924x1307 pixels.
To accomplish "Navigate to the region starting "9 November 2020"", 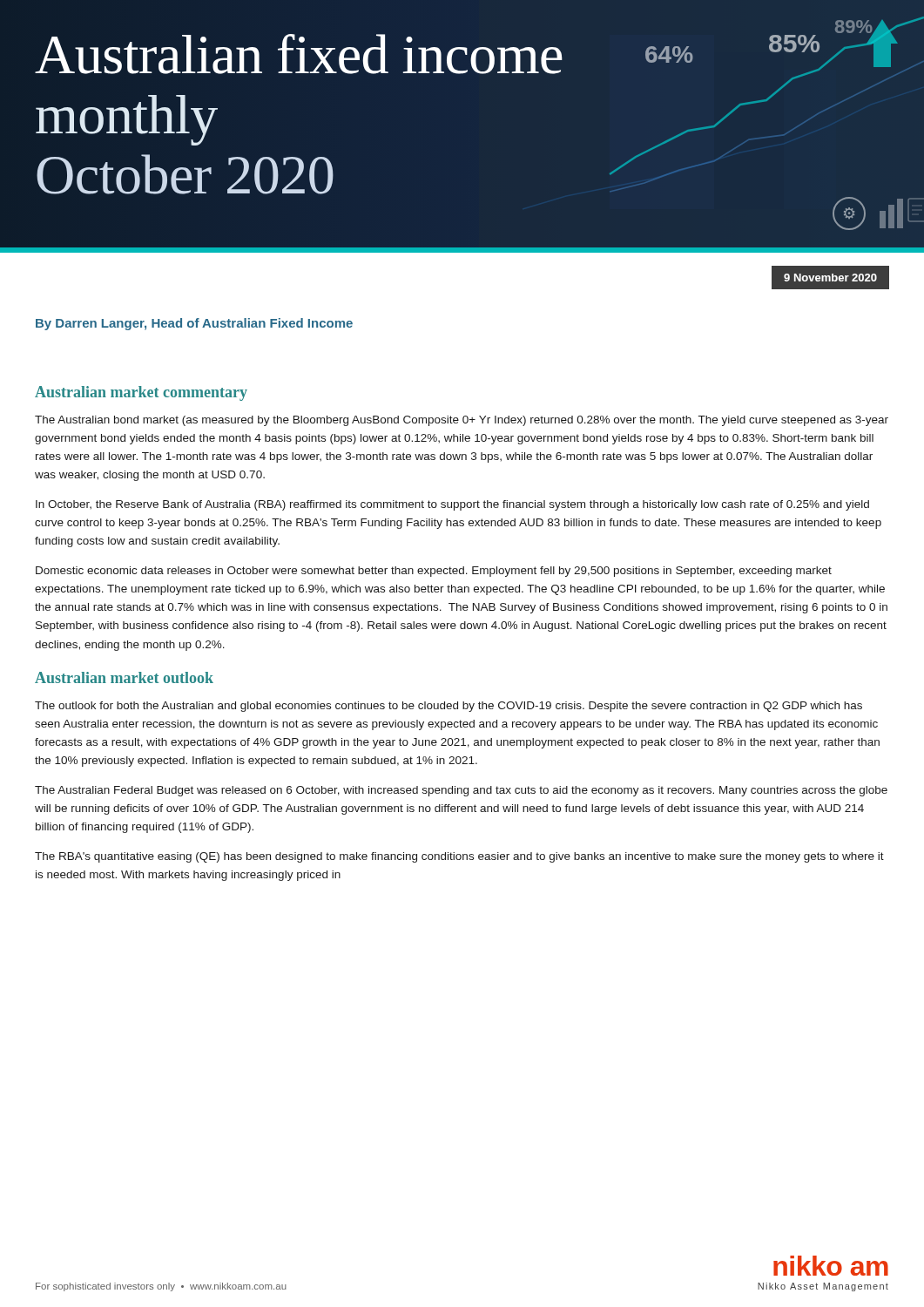I will pyautogui.click(x=830, y=277).
